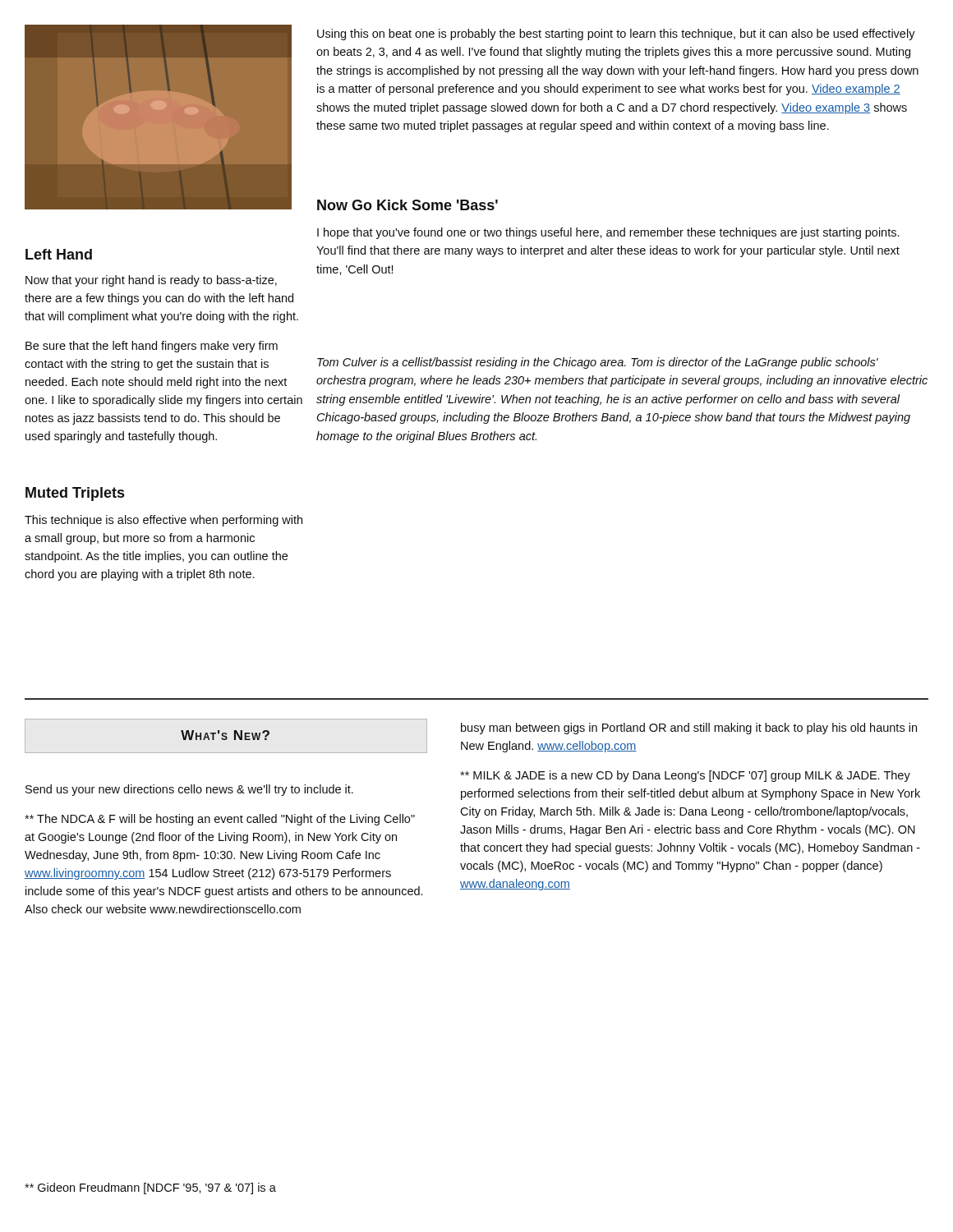This screenshot has height=1232, width=953.
Task: Click on the text block starting "What's New?"
Action: pyautogui.click(x=226, y=736)
